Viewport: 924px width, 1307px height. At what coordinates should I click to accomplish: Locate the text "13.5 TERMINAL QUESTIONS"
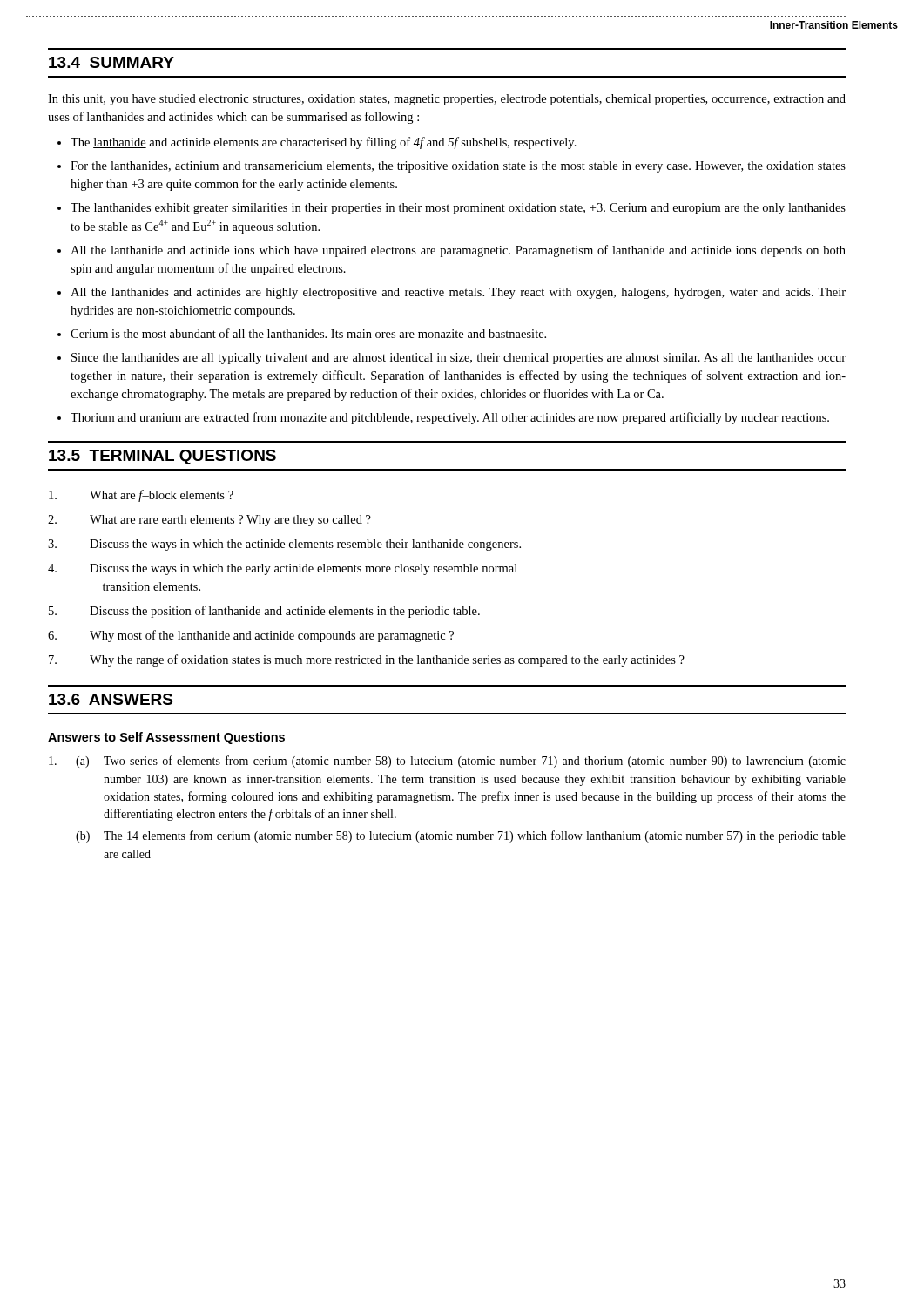click(x=162, y=455)
